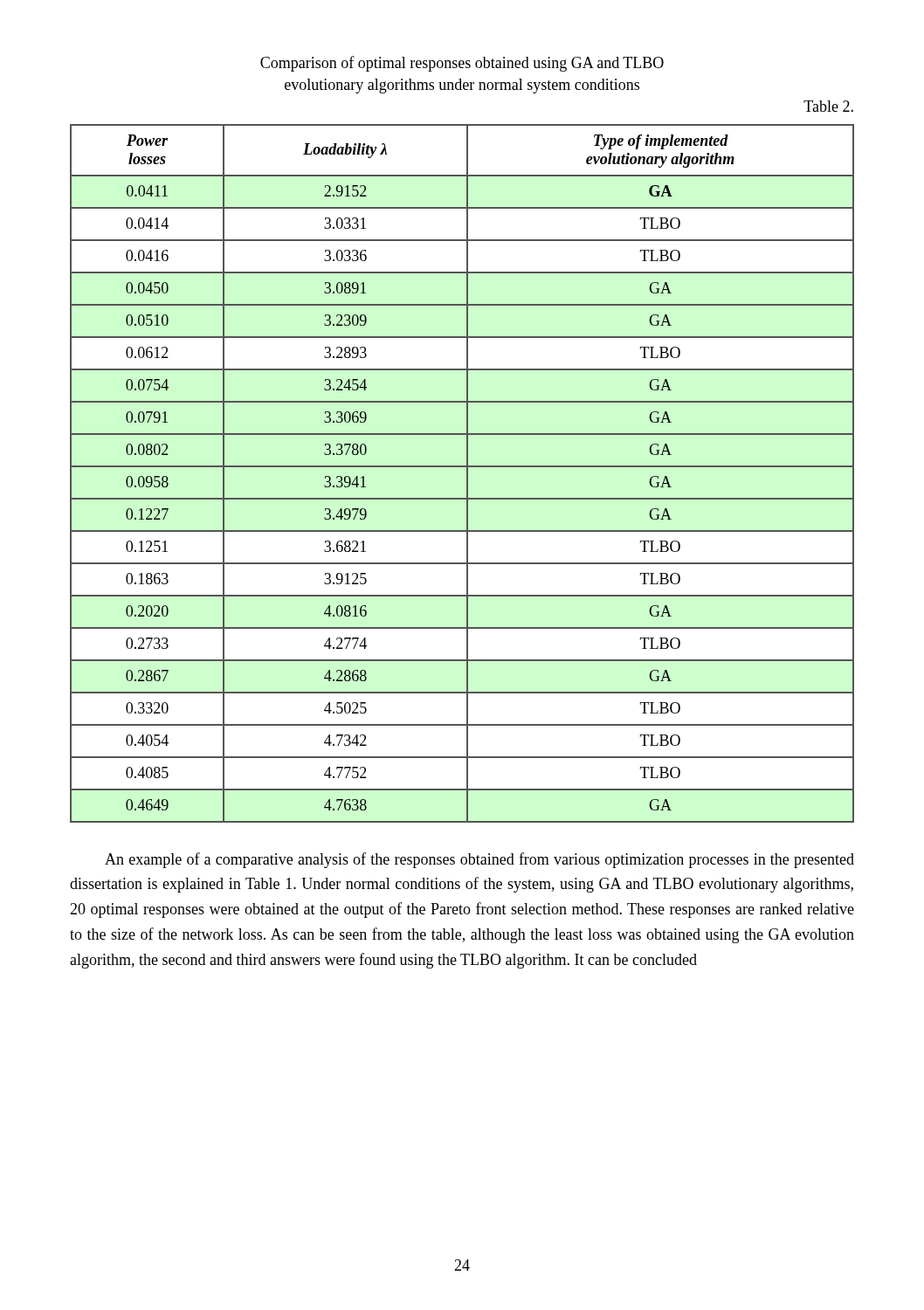This screenshot has height=1310, width=924.
Task: Find the block on this page that starts "An example of a comparative analysis"
Action: coord(462,910)
